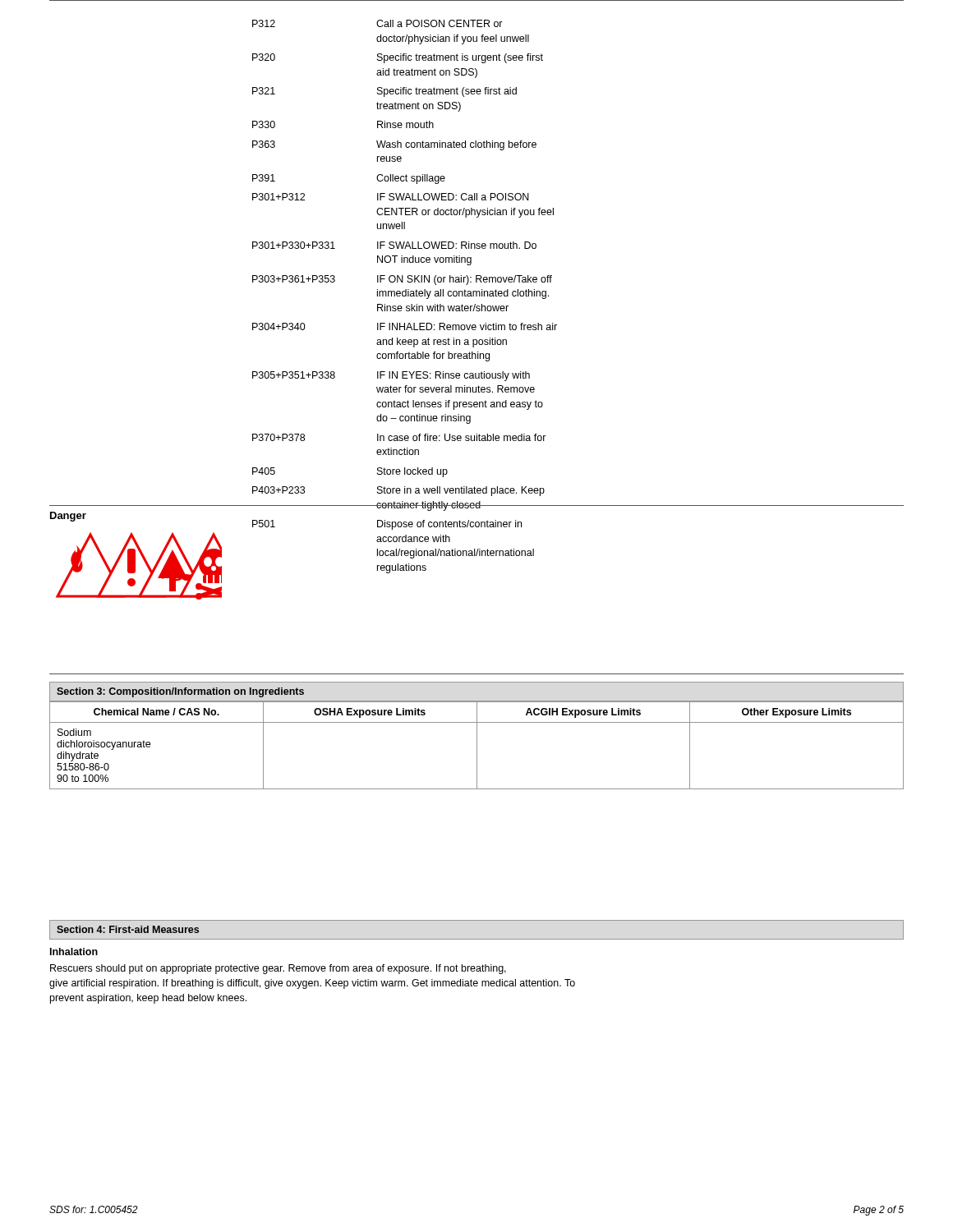Screen dimensions: 1232x953
Task: Select the element starting "P330 Rinse mouth"
Action: click(261, 124)
